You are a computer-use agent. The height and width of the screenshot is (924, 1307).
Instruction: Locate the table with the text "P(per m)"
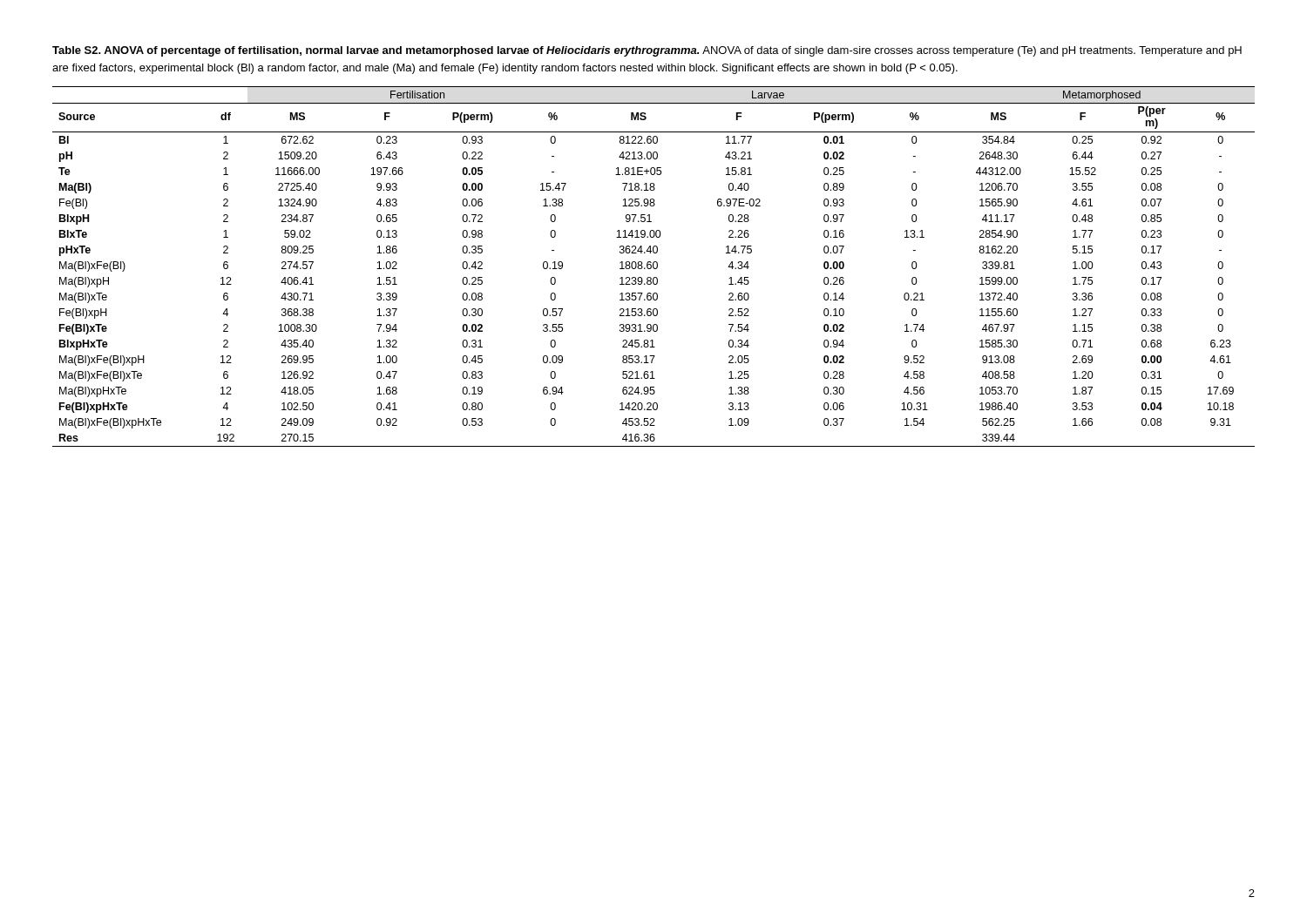[x=654, y=266]
